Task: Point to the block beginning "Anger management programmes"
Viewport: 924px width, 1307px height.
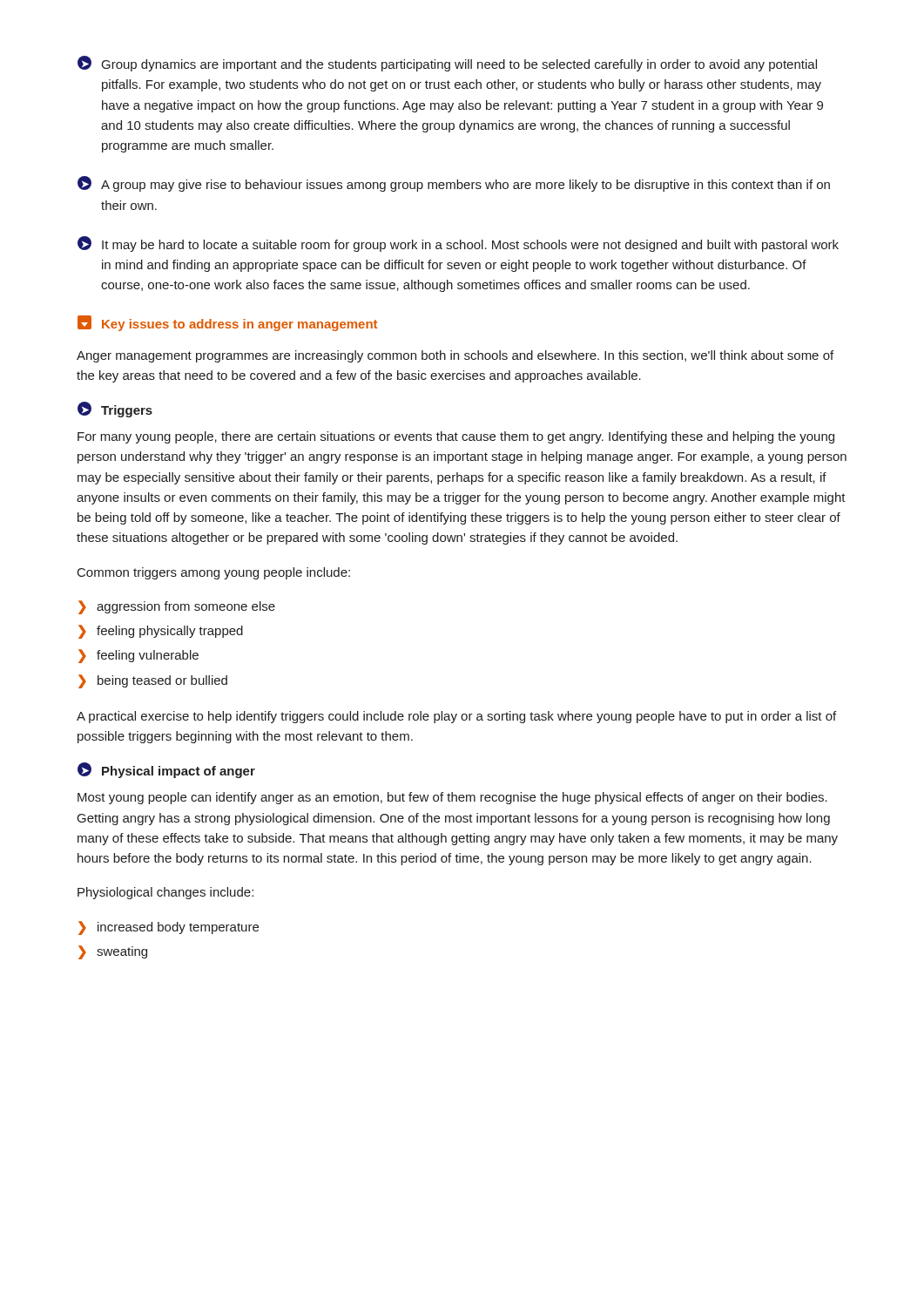Action: 455,365
